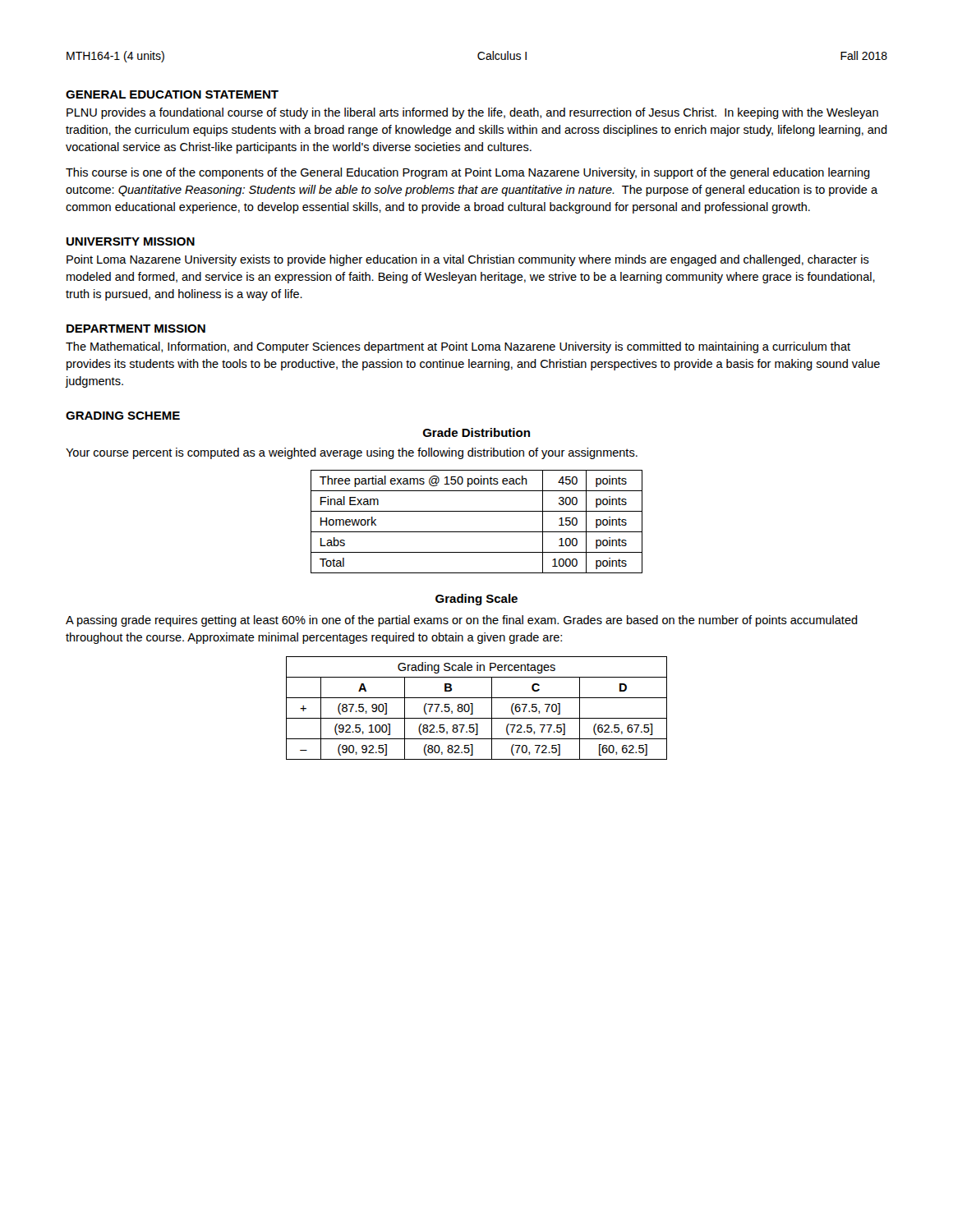Find the block on this page that starts "The Mathematical, Information, and Computer Sciences"
This screenshot has width=953, height=1232.
tap(473, 364)
